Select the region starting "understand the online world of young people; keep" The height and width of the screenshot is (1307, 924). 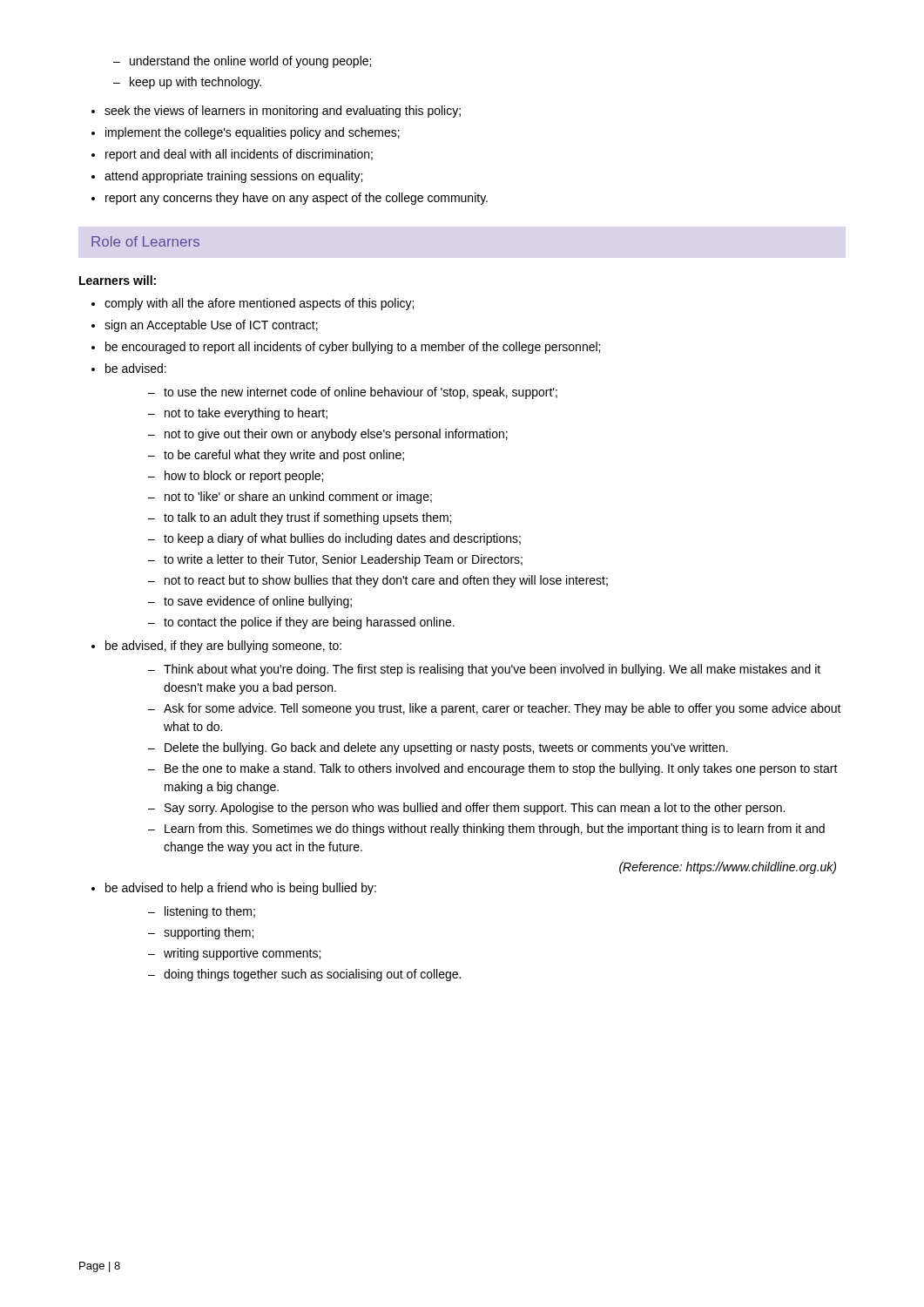242,62
